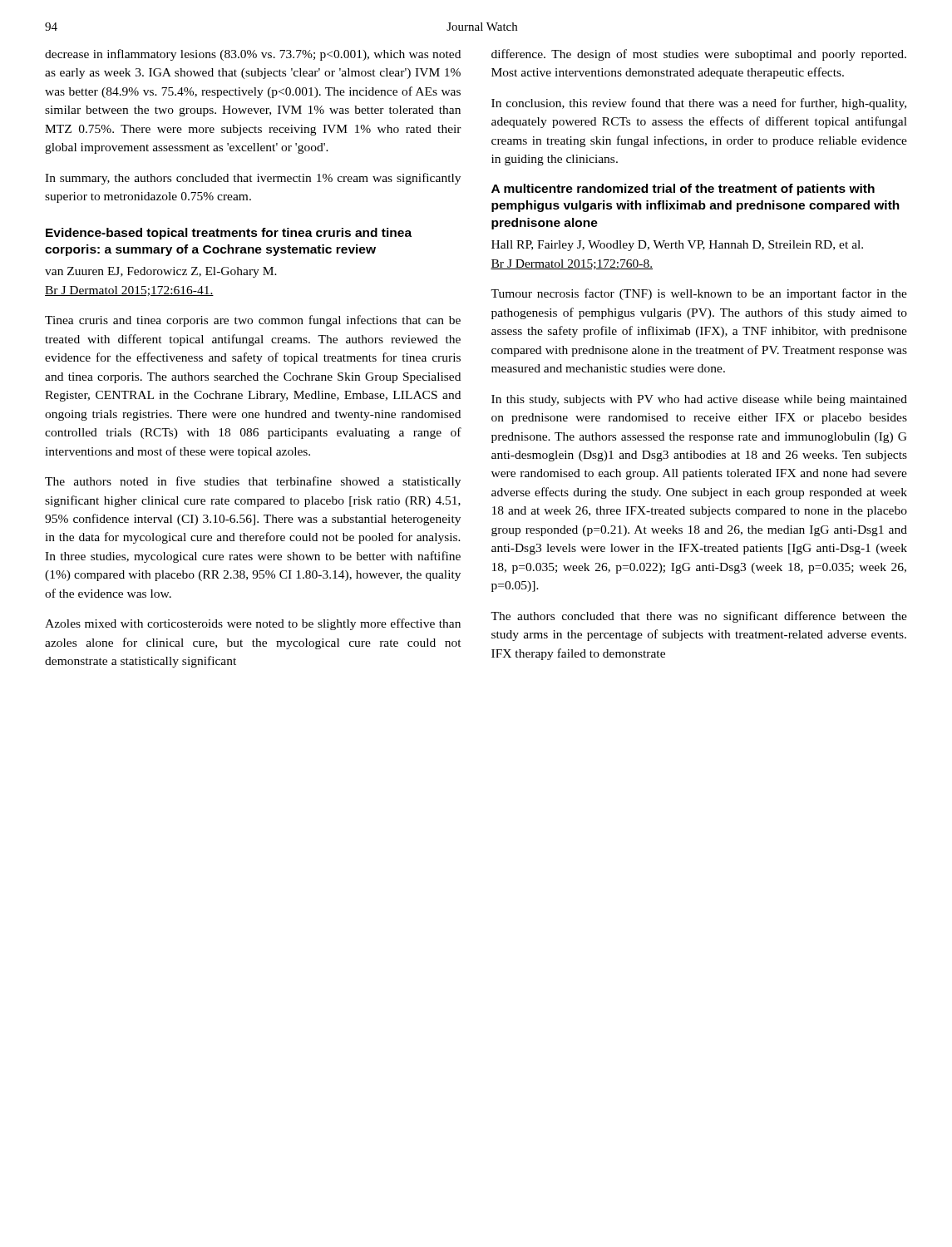Point to the passage starting "The authors concluded that there was no"
Screen dimensions: 1247x952
click(699, 634)
